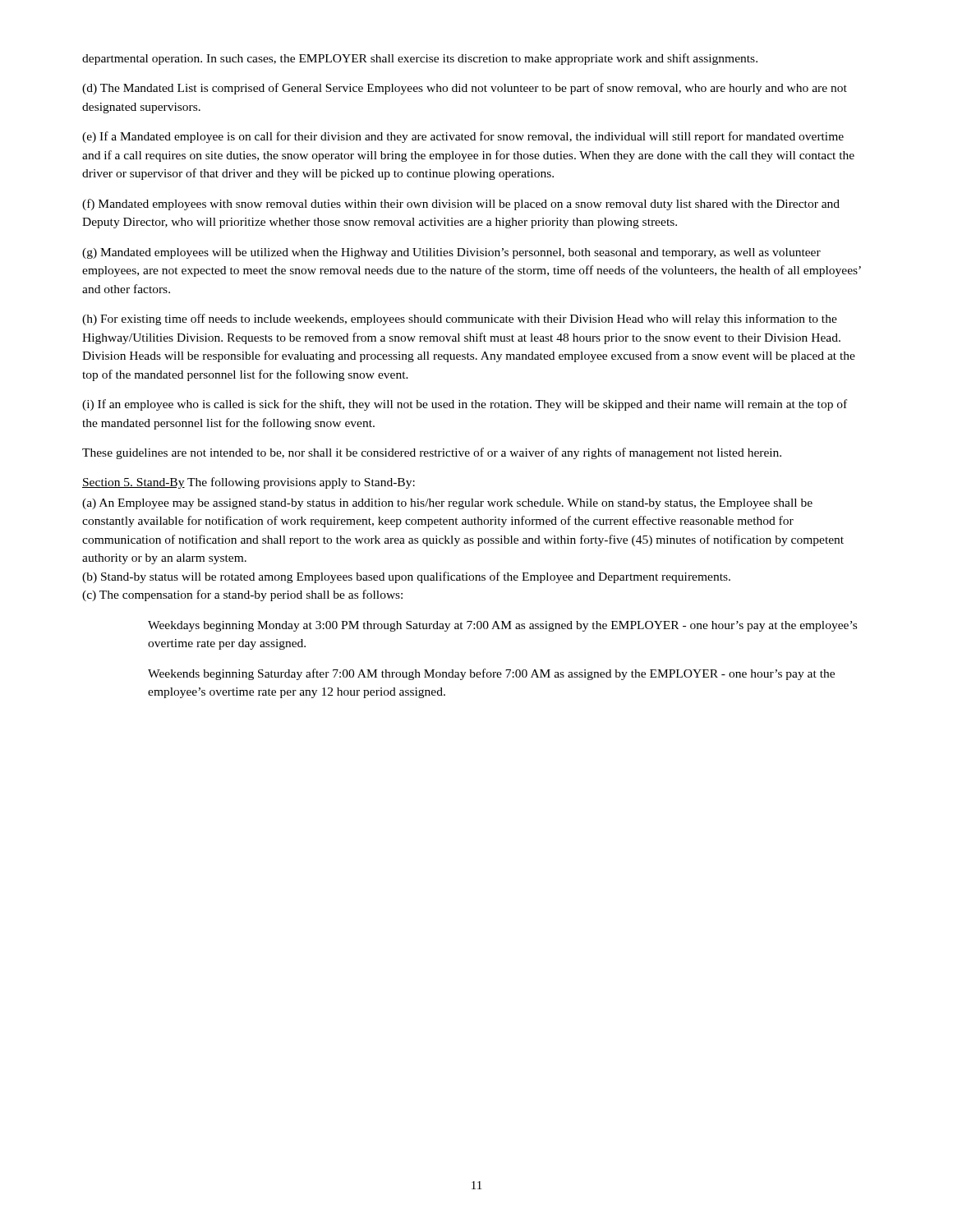The height and width of the screenshot is (1232, 953).
Task: Click on the text block that says "These guidelines are not intended to"
Action: [x=432, y=452]
